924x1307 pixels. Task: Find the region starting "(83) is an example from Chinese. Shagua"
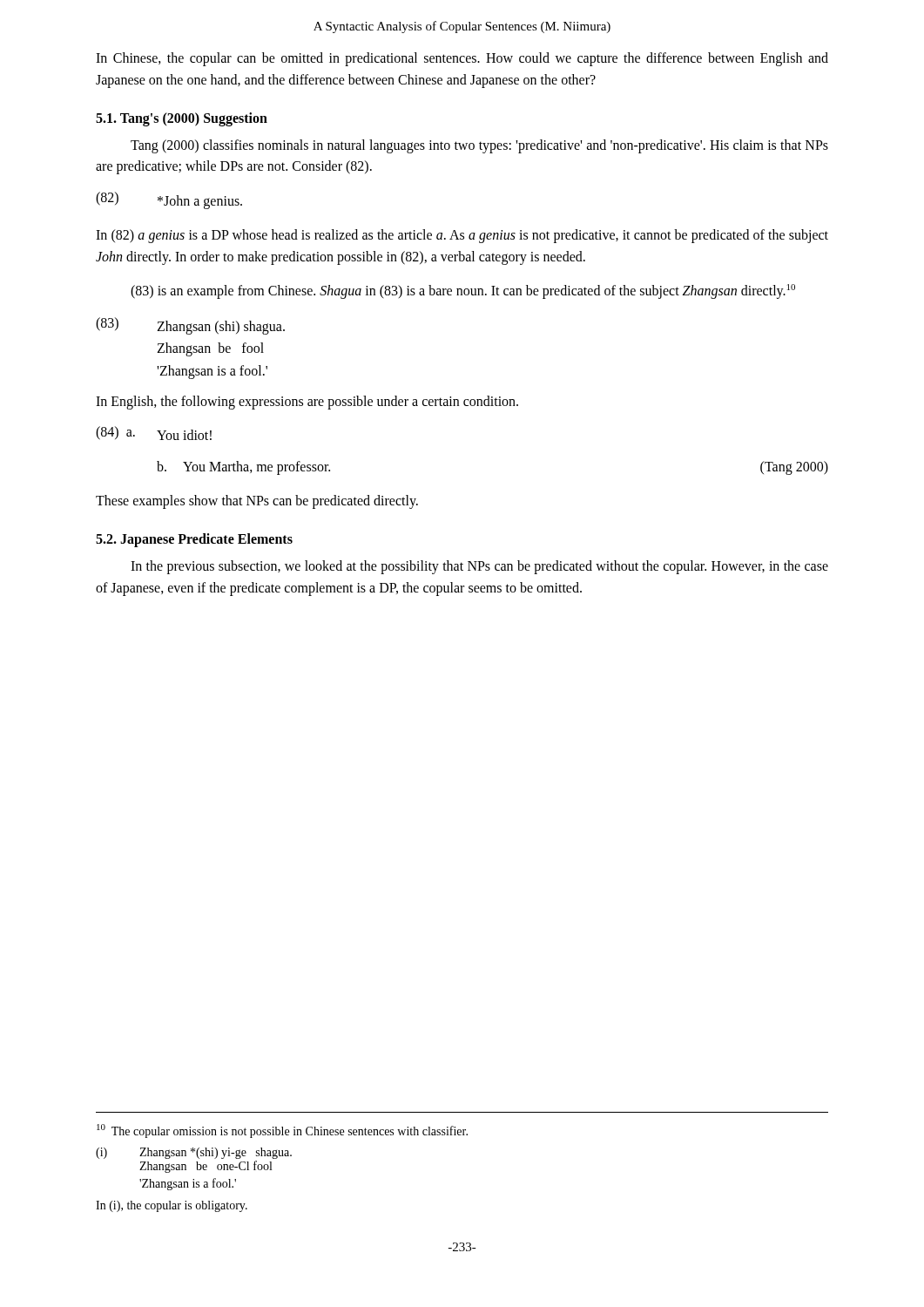[462, 291]
